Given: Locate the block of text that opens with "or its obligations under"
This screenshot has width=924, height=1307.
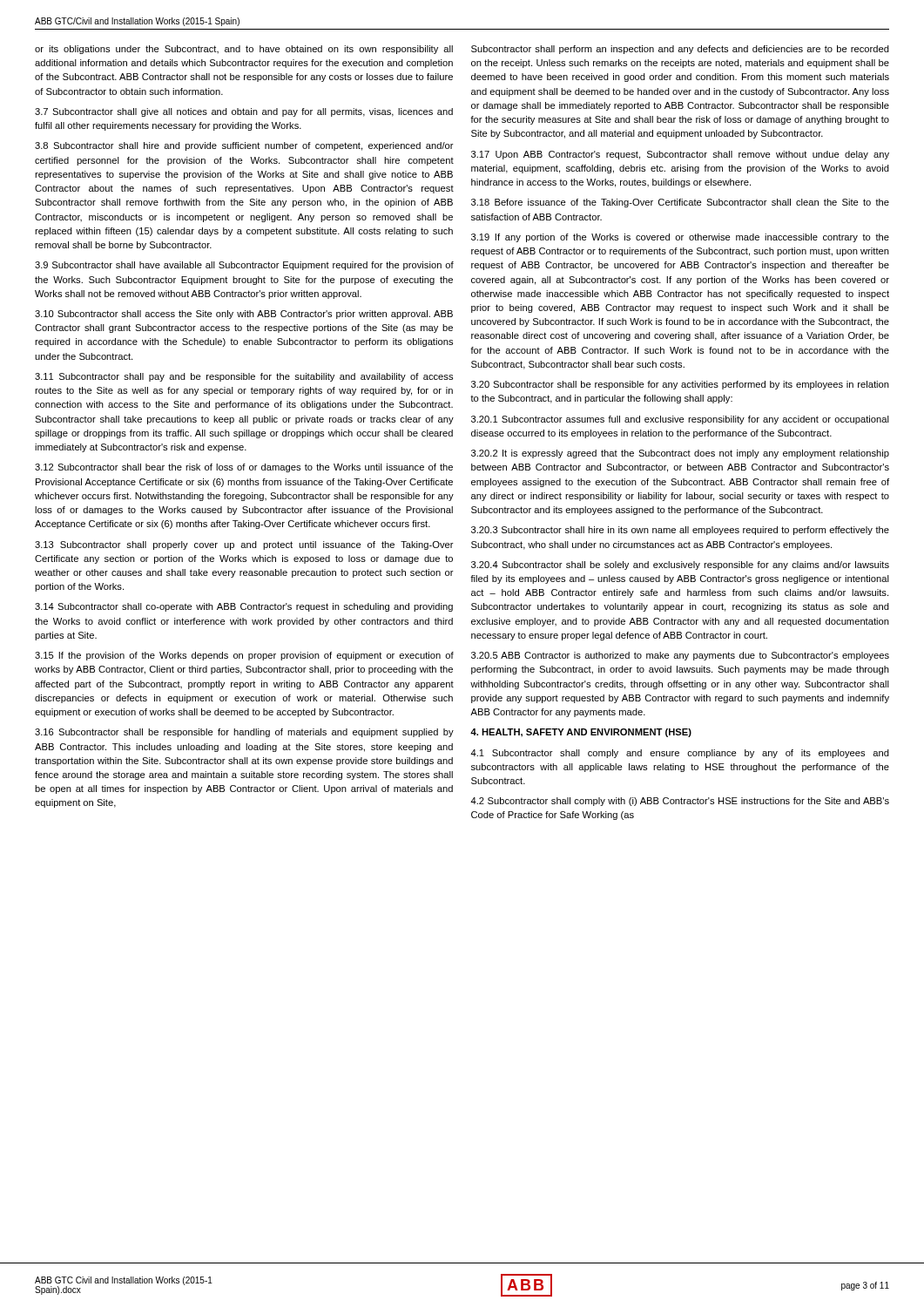Looking at the screenshot, I should tap(244, 70).
